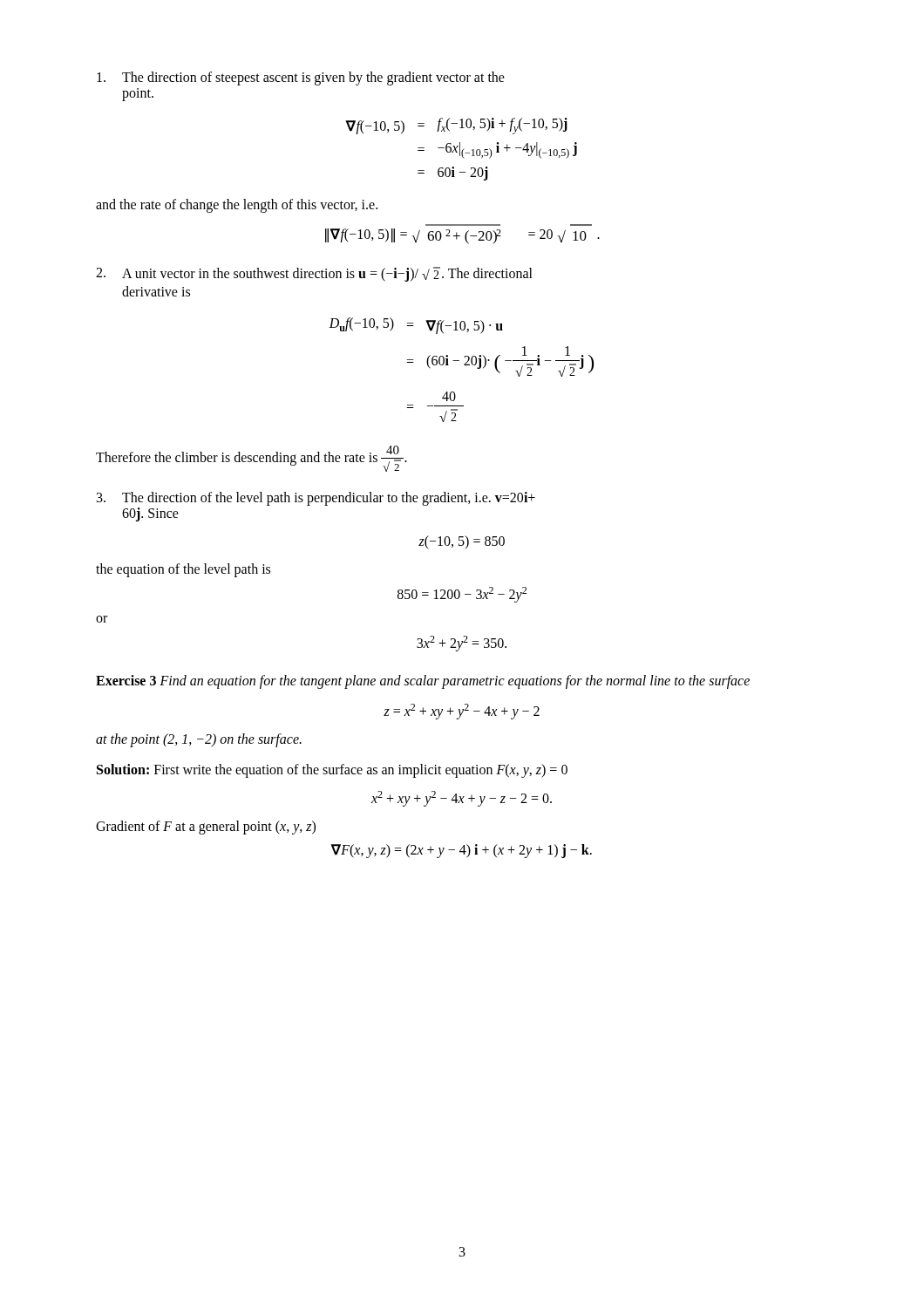Image resolution: width=924 pixels, height=1308 pixels.
Task: Click the passage that begins "The direction of steepest ascent"
Action: (462, 127)
